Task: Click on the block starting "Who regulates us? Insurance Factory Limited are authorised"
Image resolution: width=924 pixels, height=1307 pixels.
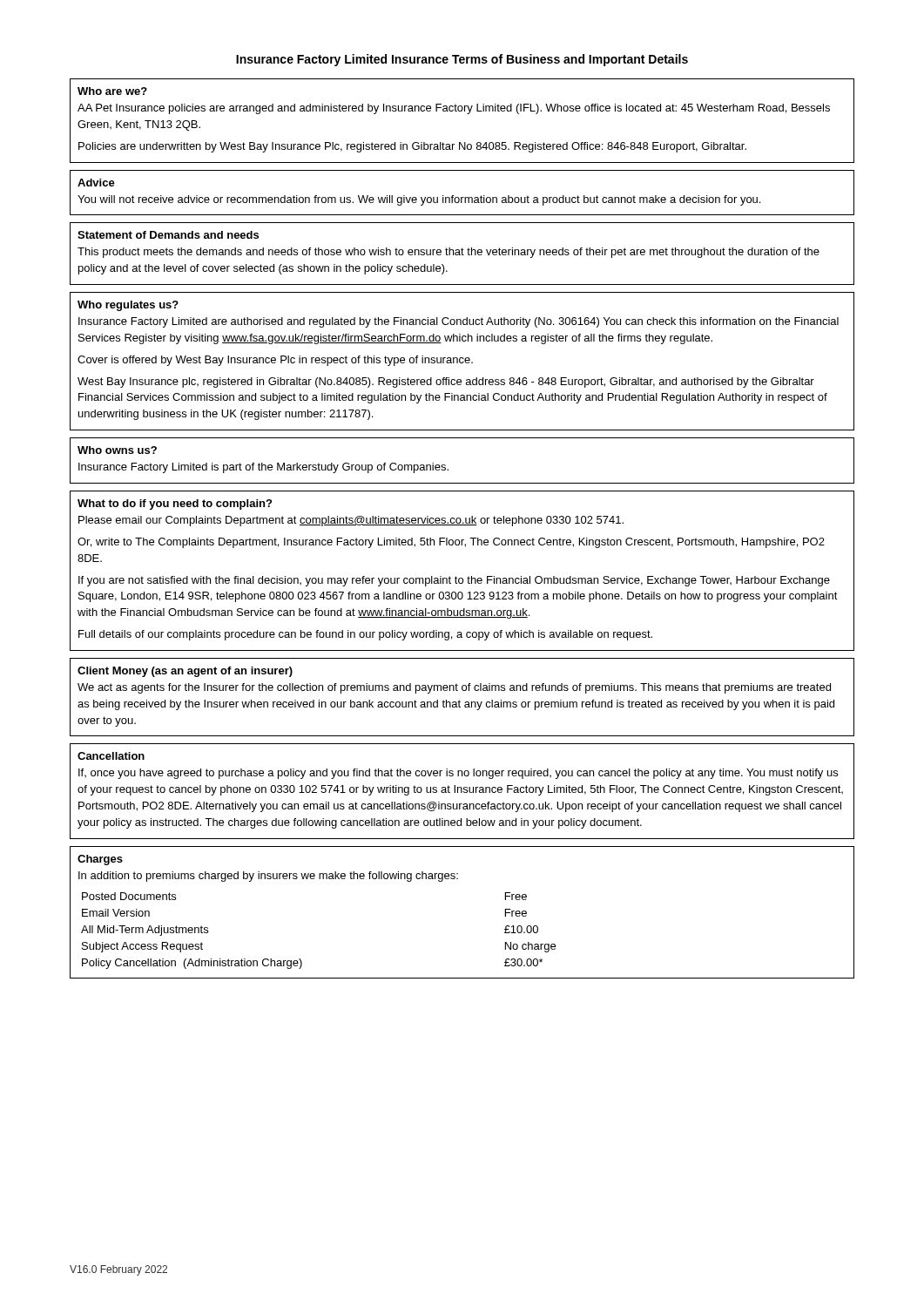Action: point(462,360)
